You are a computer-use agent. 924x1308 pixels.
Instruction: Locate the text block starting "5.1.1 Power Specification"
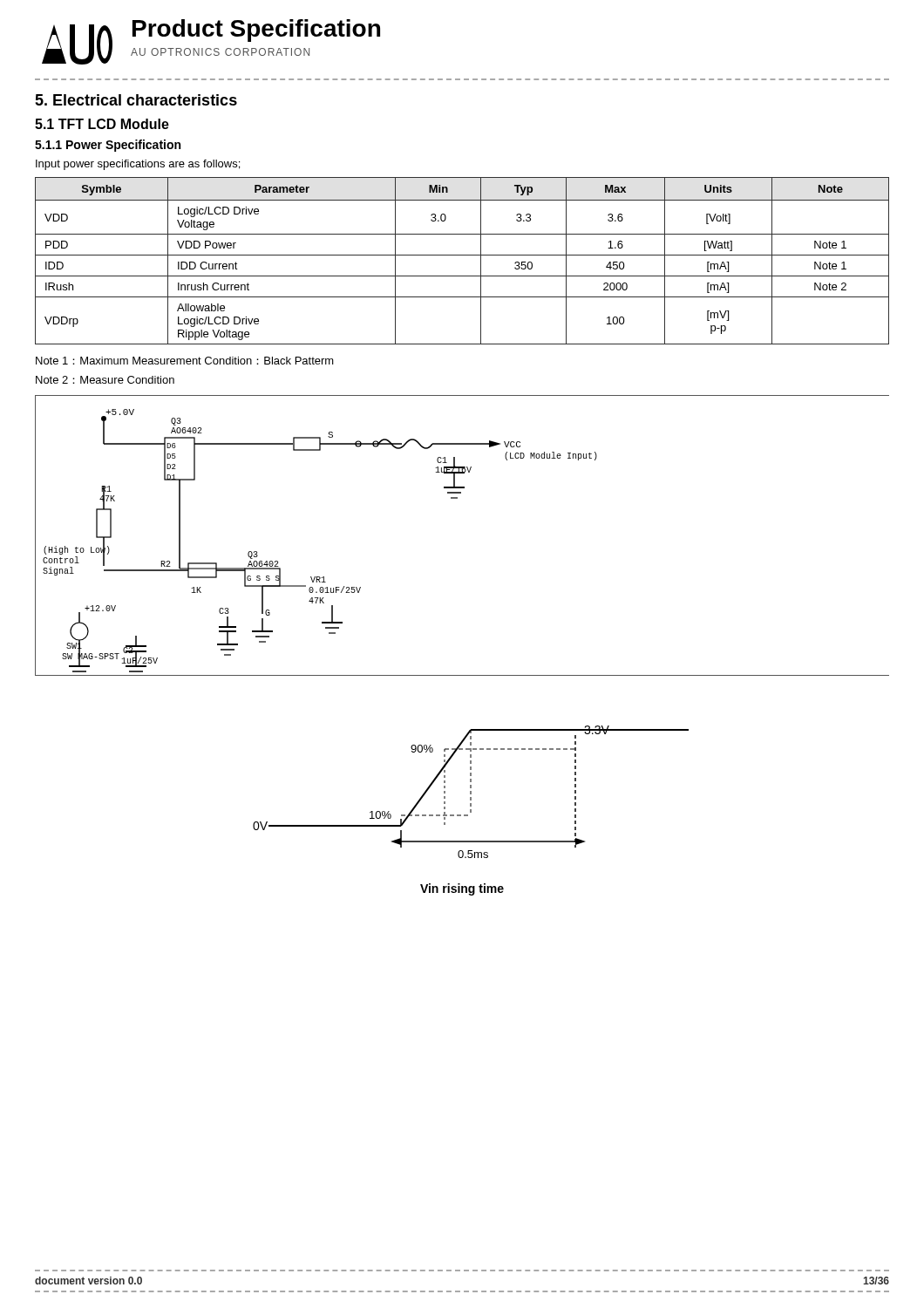108,145
